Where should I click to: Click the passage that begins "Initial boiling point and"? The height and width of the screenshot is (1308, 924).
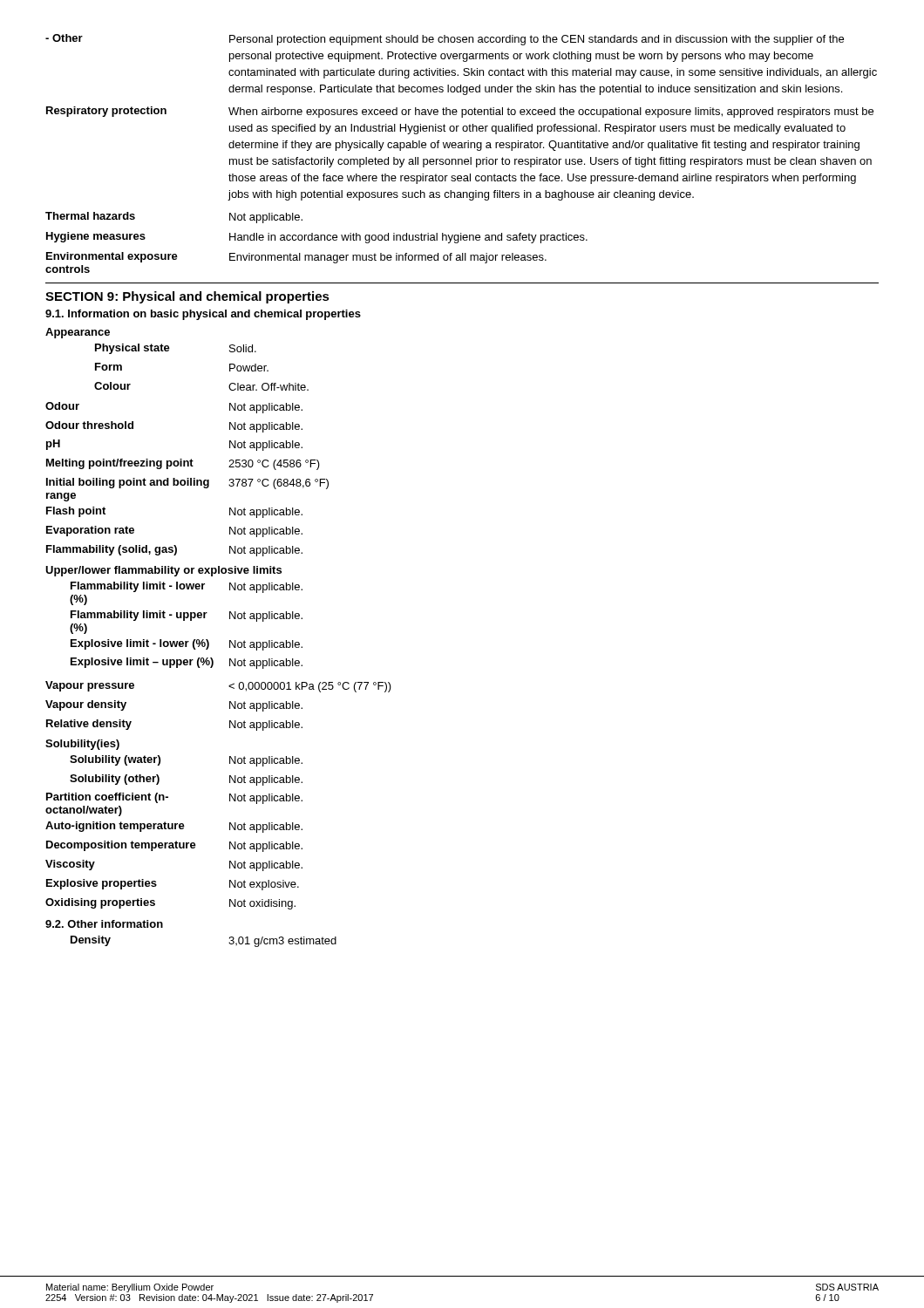coord(187,484)
